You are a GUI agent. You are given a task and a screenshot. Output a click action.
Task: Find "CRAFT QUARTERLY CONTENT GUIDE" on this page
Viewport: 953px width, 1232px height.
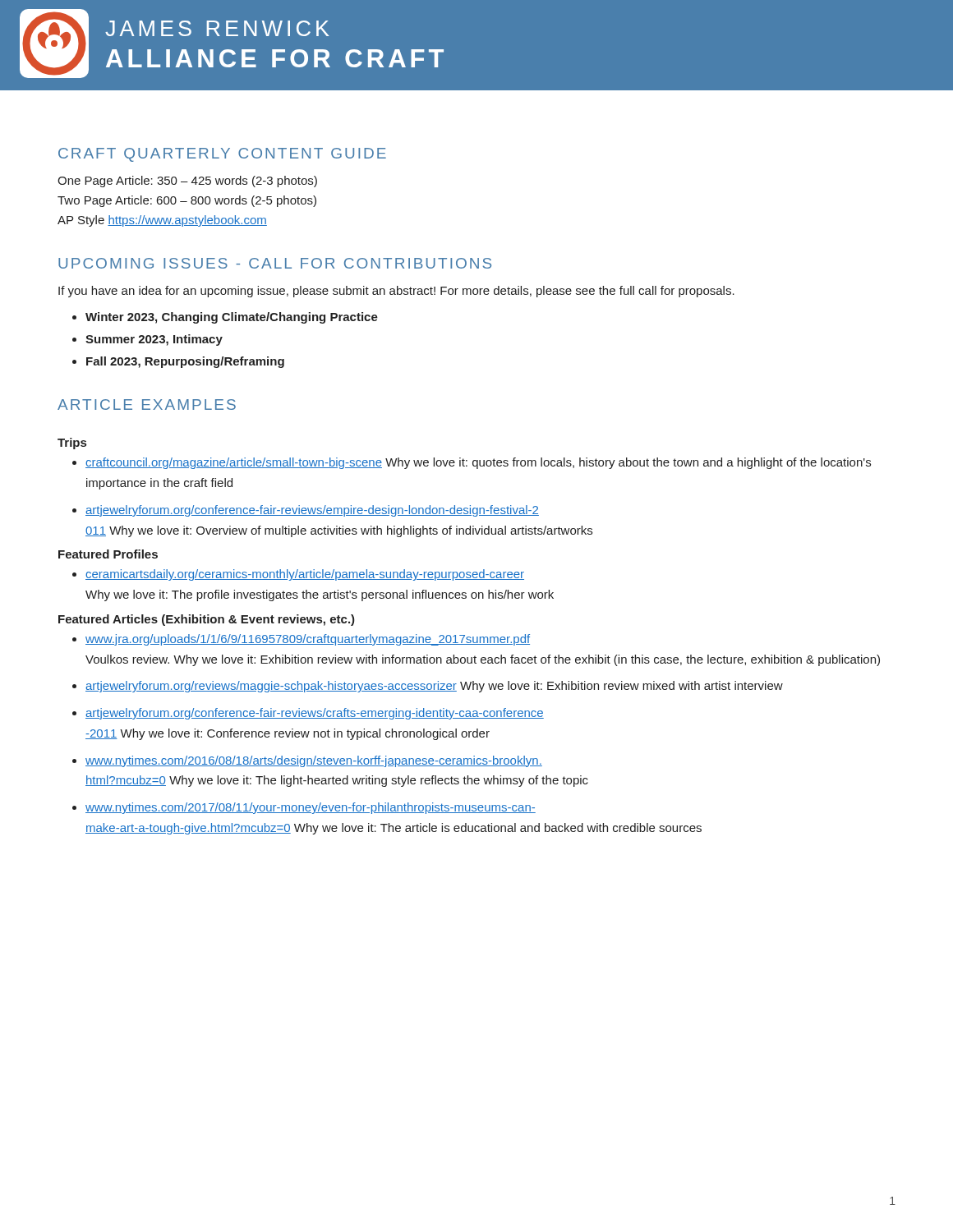[x=223, y=153]
